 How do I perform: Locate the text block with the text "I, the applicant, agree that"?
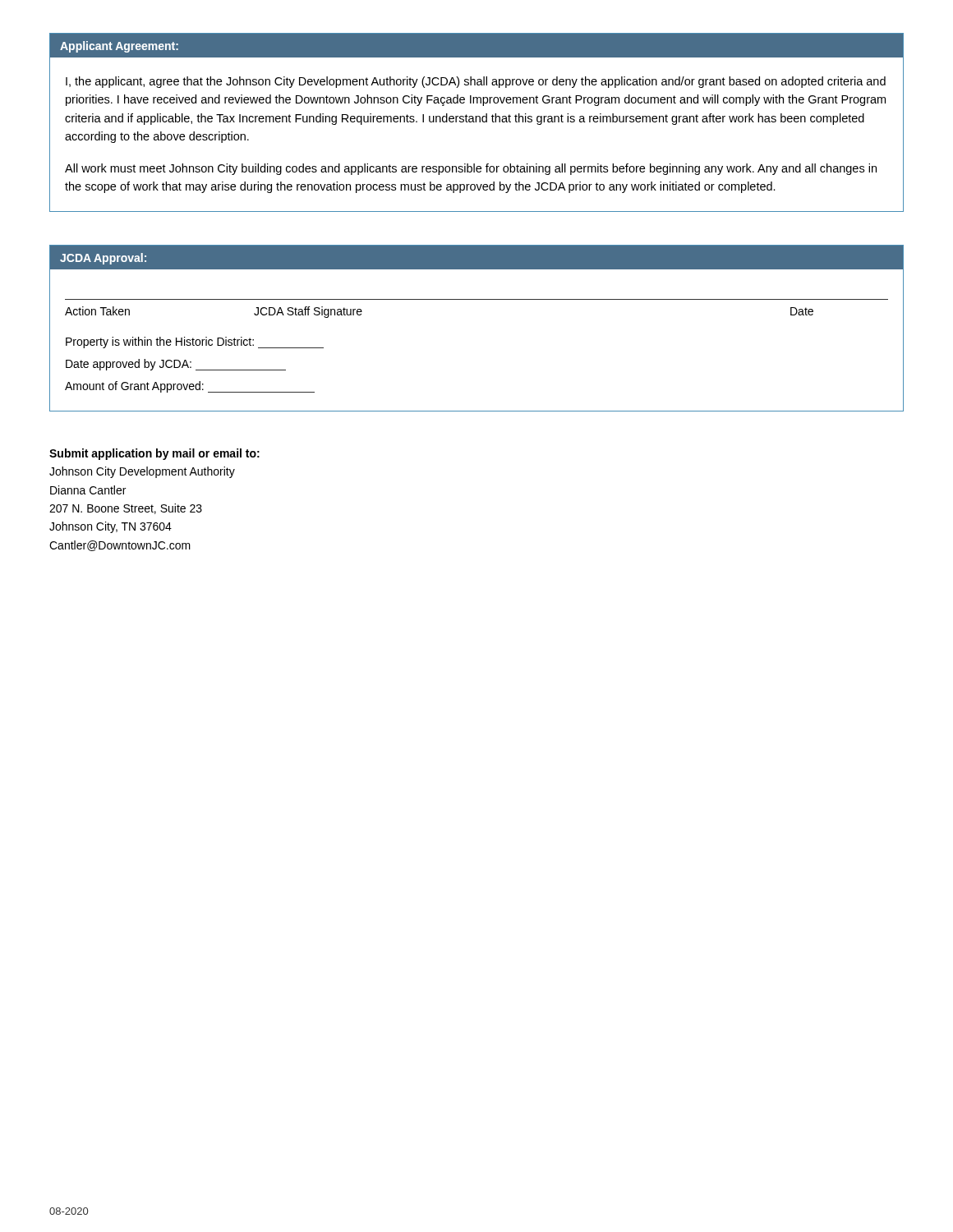coord(476,82)
